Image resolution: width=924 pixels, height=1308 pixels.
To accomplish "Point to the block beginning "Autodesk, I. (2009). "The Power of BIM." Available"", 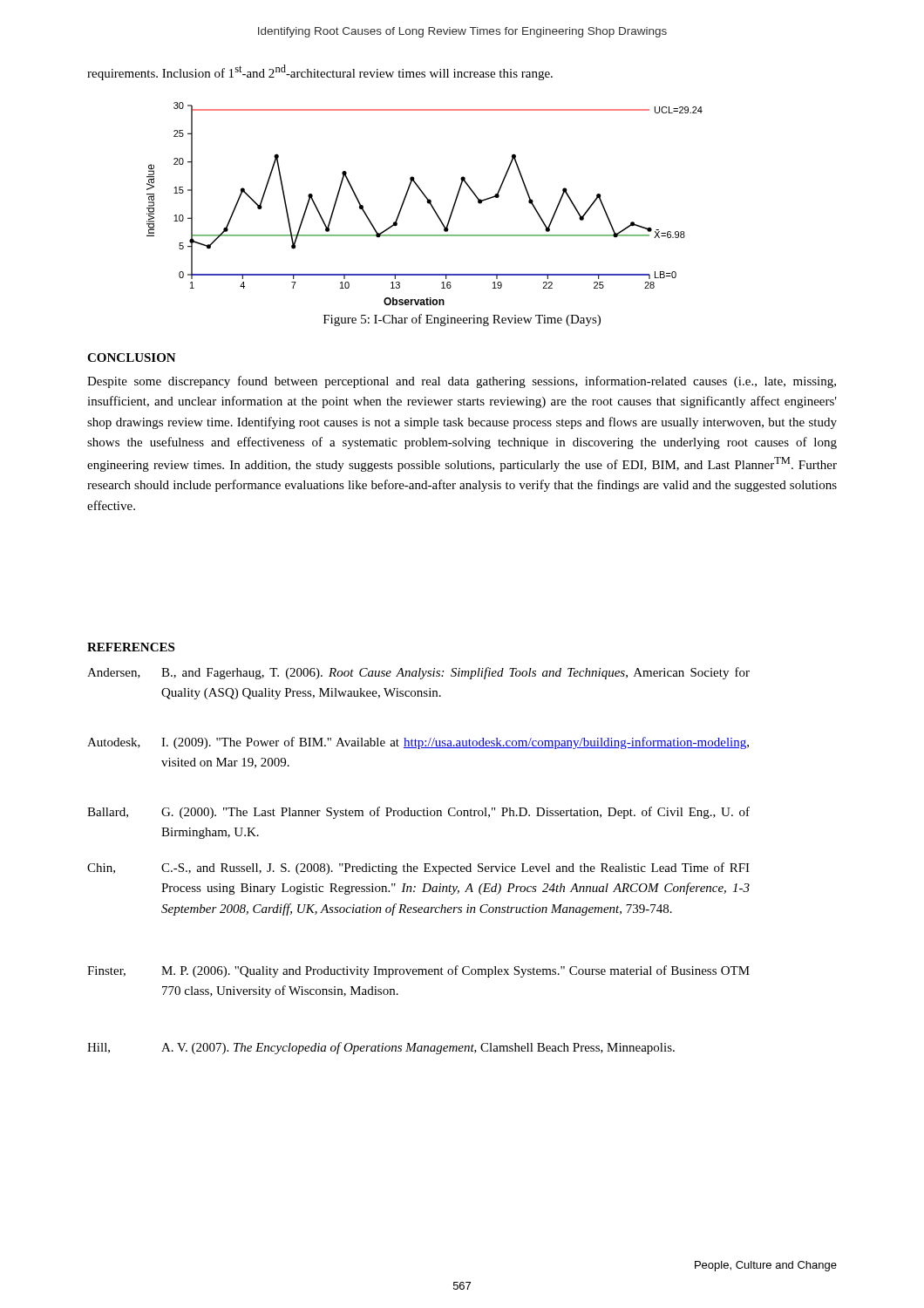I will (418, 753).
